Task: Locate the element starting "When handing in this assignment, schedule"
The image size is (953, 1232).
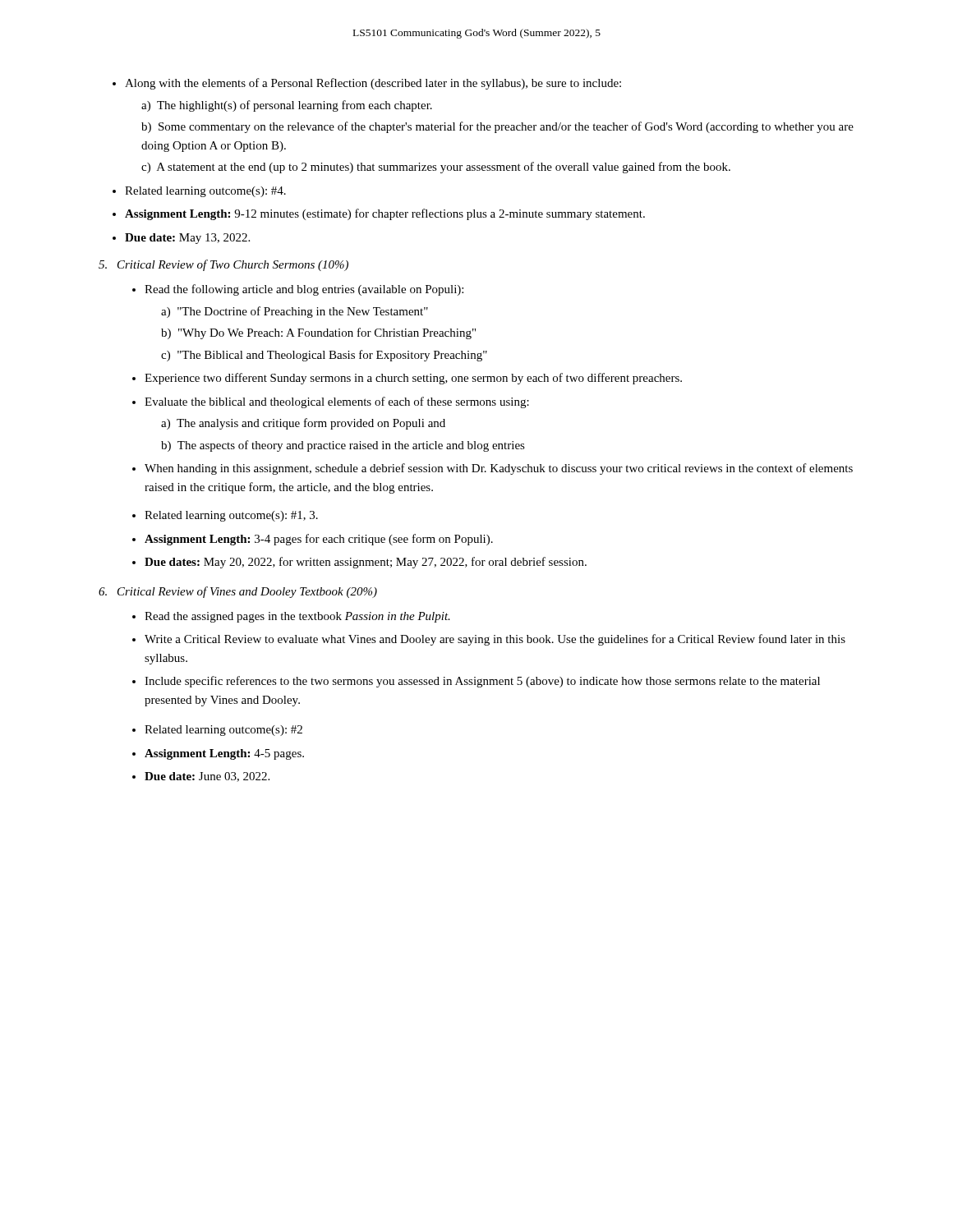Action: (476, 478)
